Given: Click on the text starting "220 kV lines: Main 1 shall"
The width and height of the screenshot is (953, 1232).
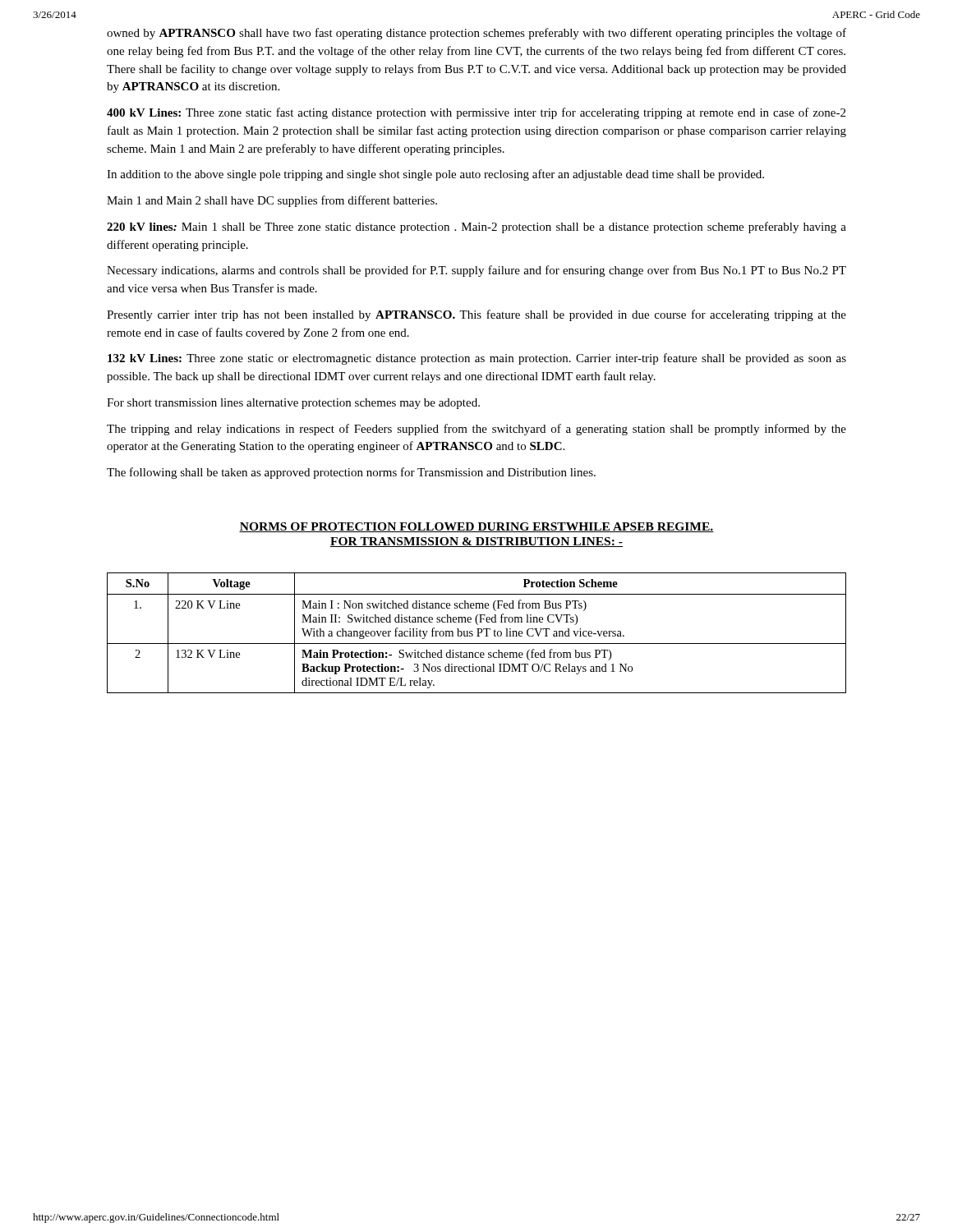Looking at the screenshot, I should point(476,235).
